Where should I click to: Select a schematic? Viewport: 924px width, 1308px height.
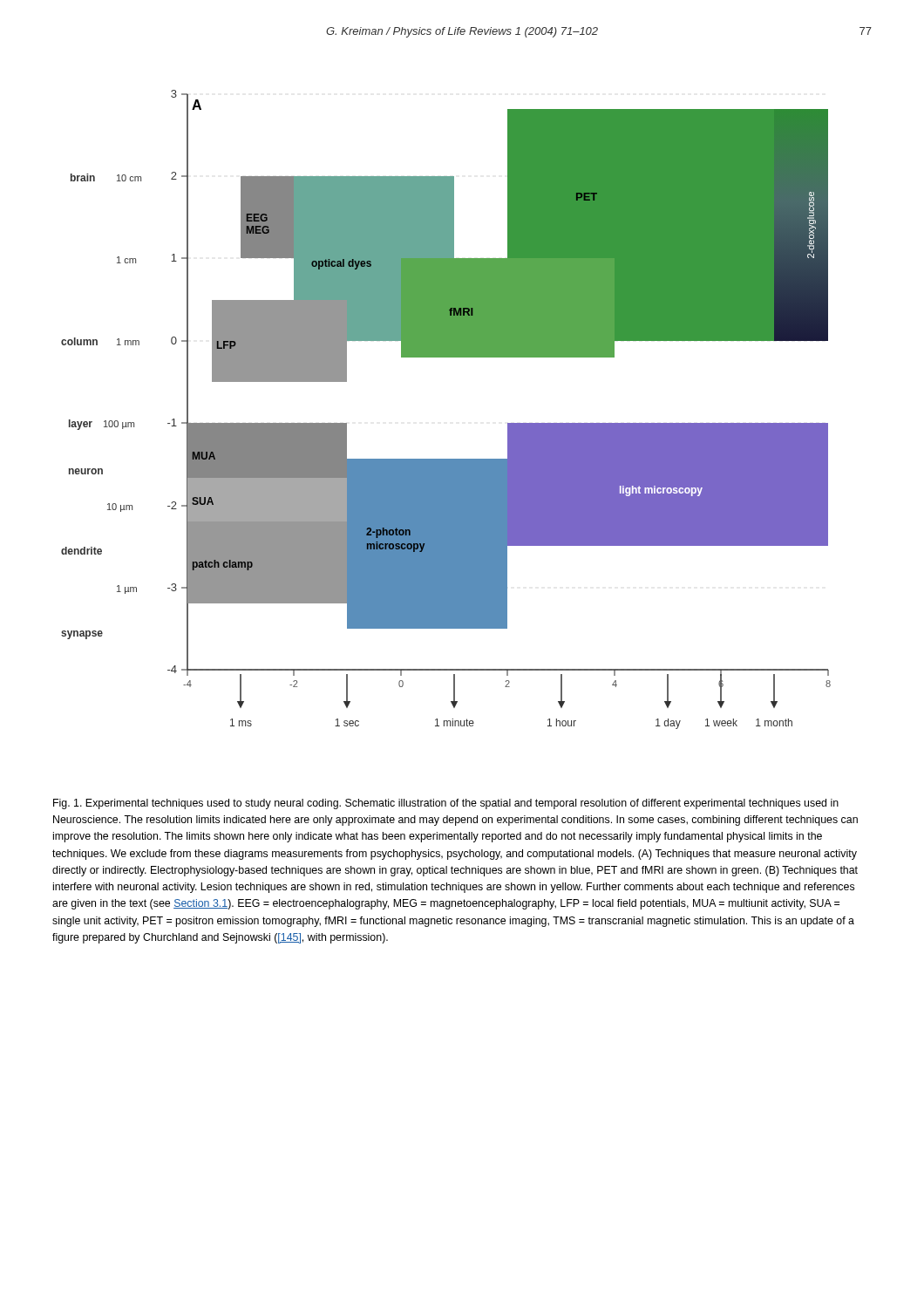pos(462,417)
